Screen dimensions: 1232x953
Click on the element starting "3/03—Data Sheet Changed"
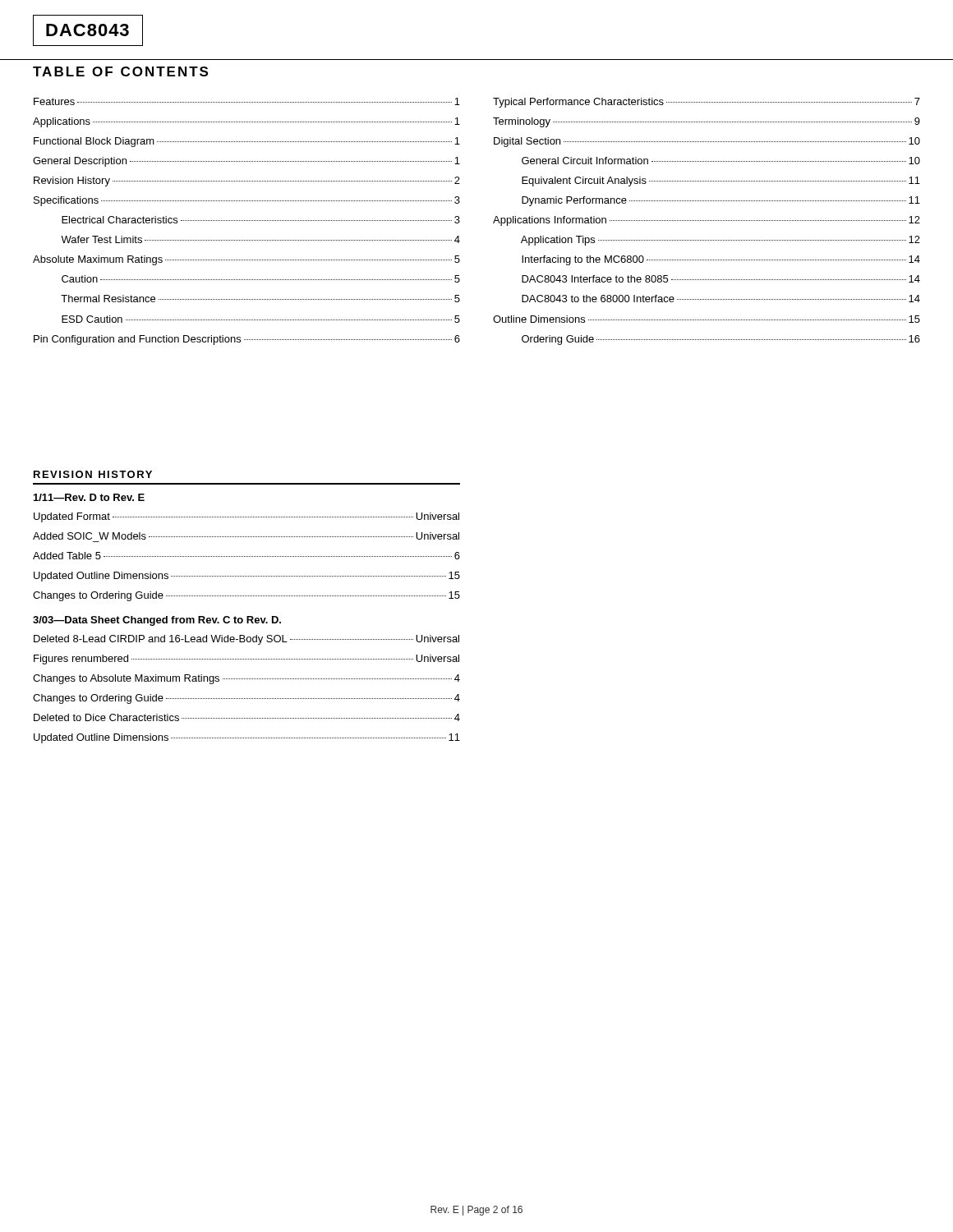(x=157, y=620)
